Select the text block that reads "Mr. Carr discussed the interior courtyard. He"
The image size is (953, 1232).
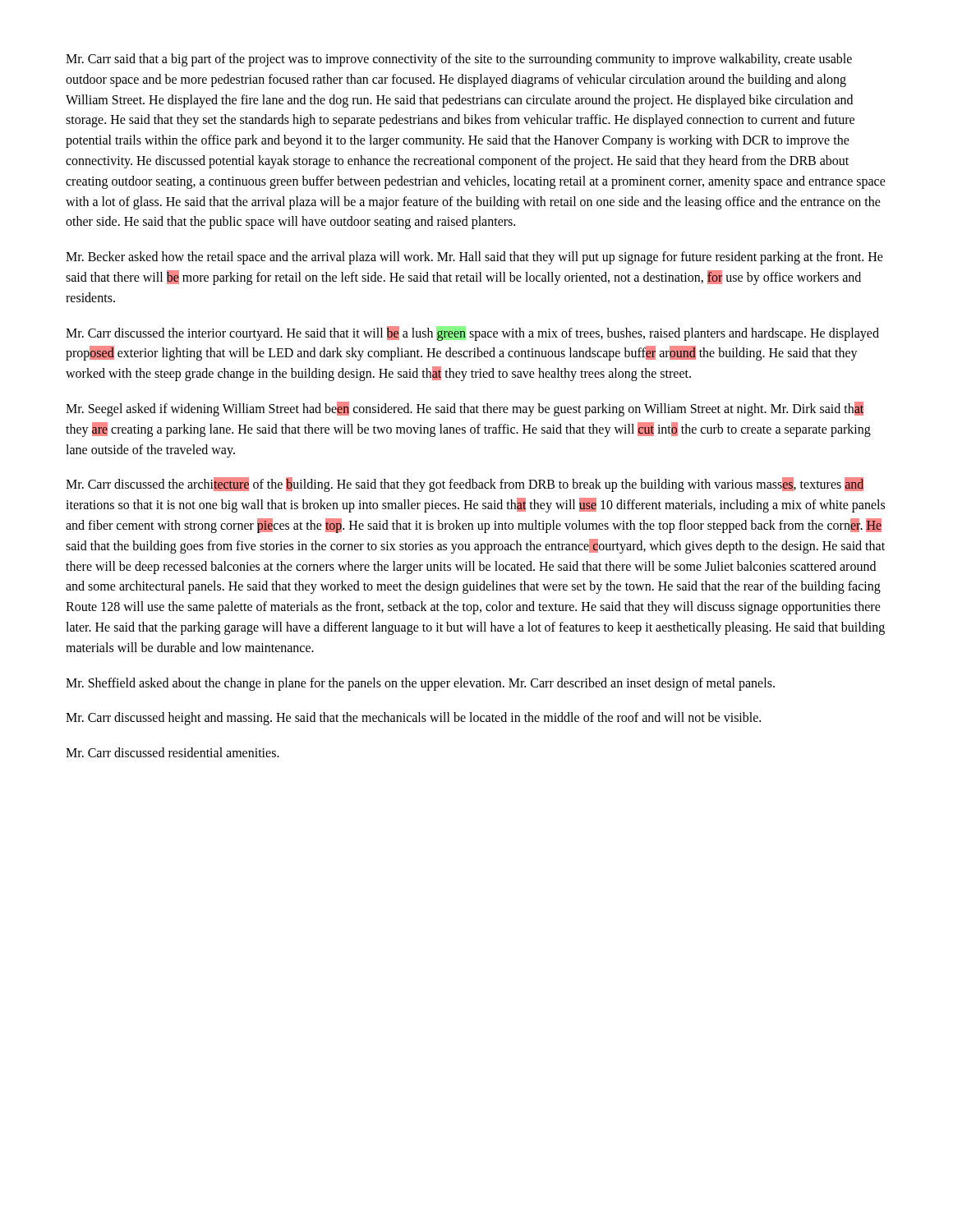tap(472, 353)
